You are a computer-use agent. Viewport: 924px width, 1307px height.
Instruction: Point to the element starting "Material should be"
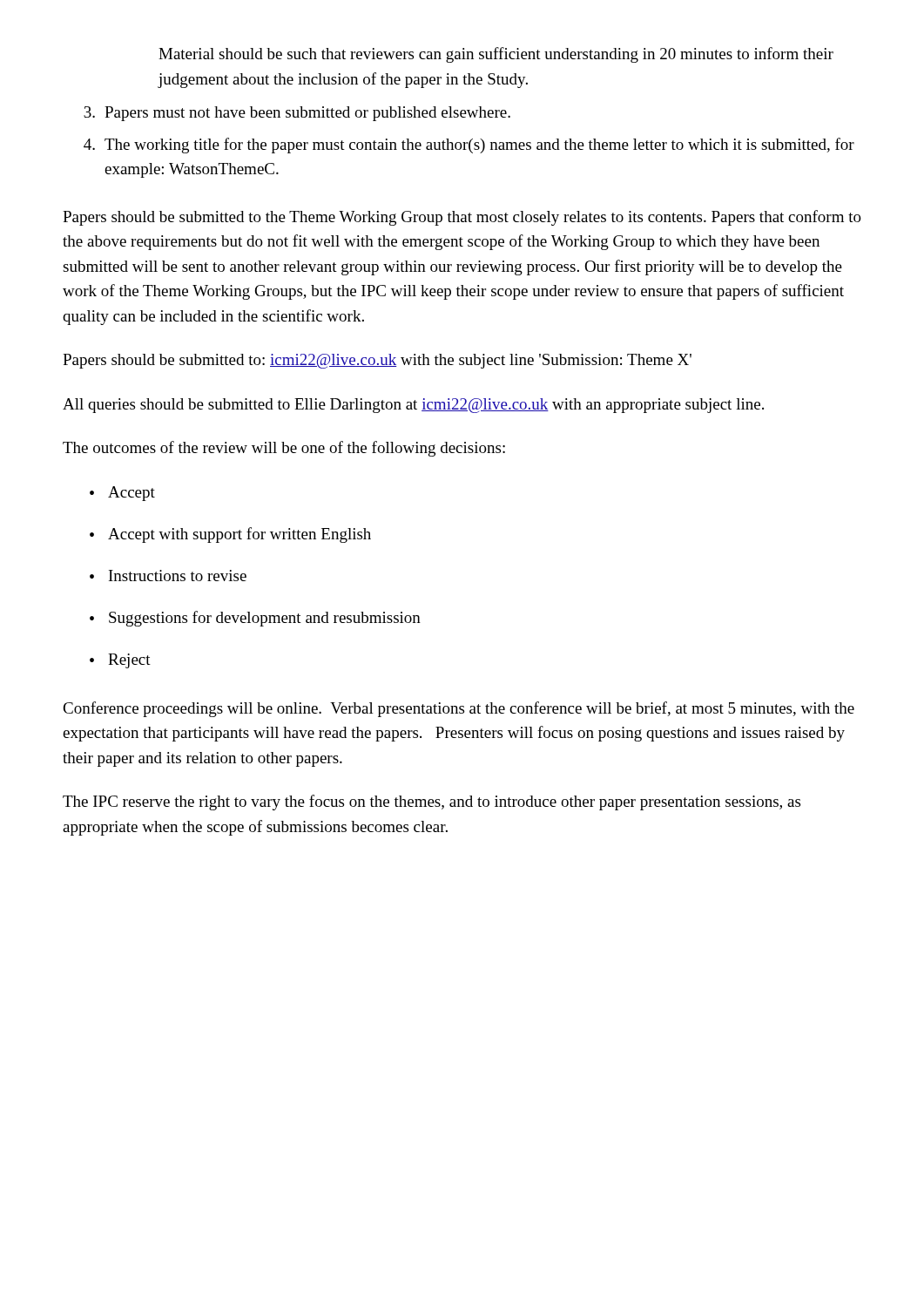pyautogui.click(x=496, y=66)
